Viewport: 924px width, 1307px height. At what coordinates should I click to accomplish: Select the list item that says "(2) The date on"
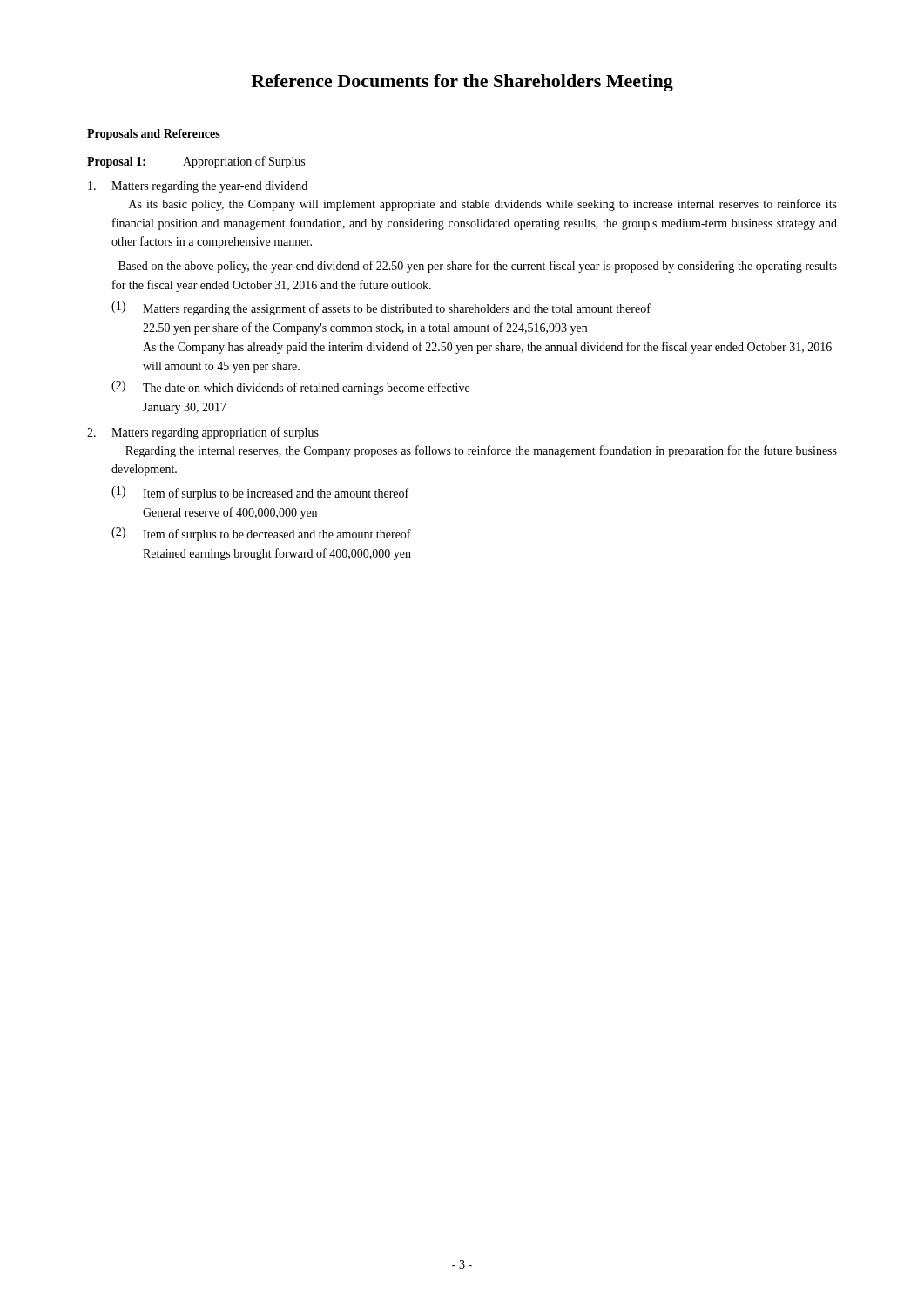point(474,398)
